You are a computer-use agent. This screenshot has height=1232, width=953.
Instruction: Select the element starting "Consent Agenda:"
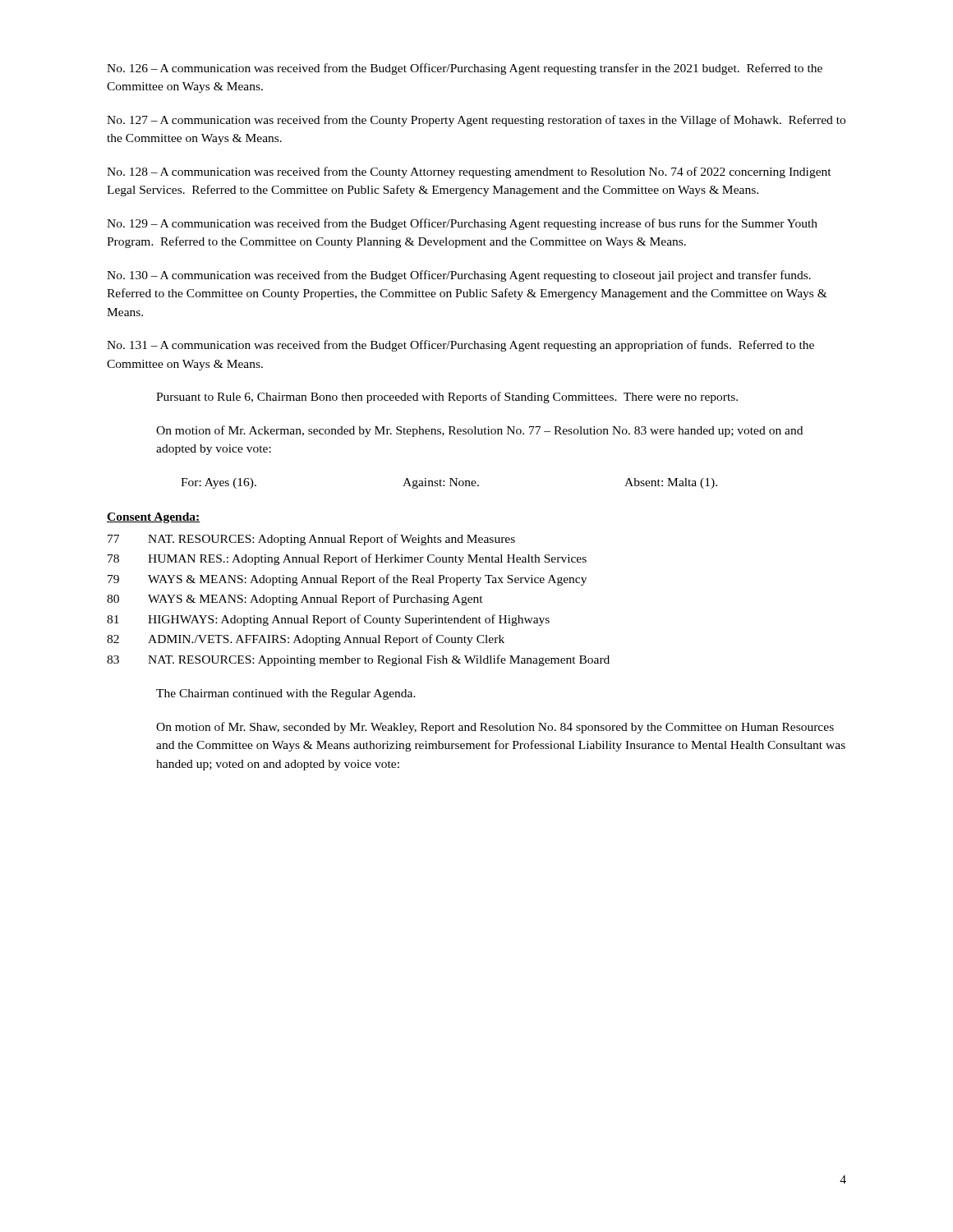(x=153, y=516)
